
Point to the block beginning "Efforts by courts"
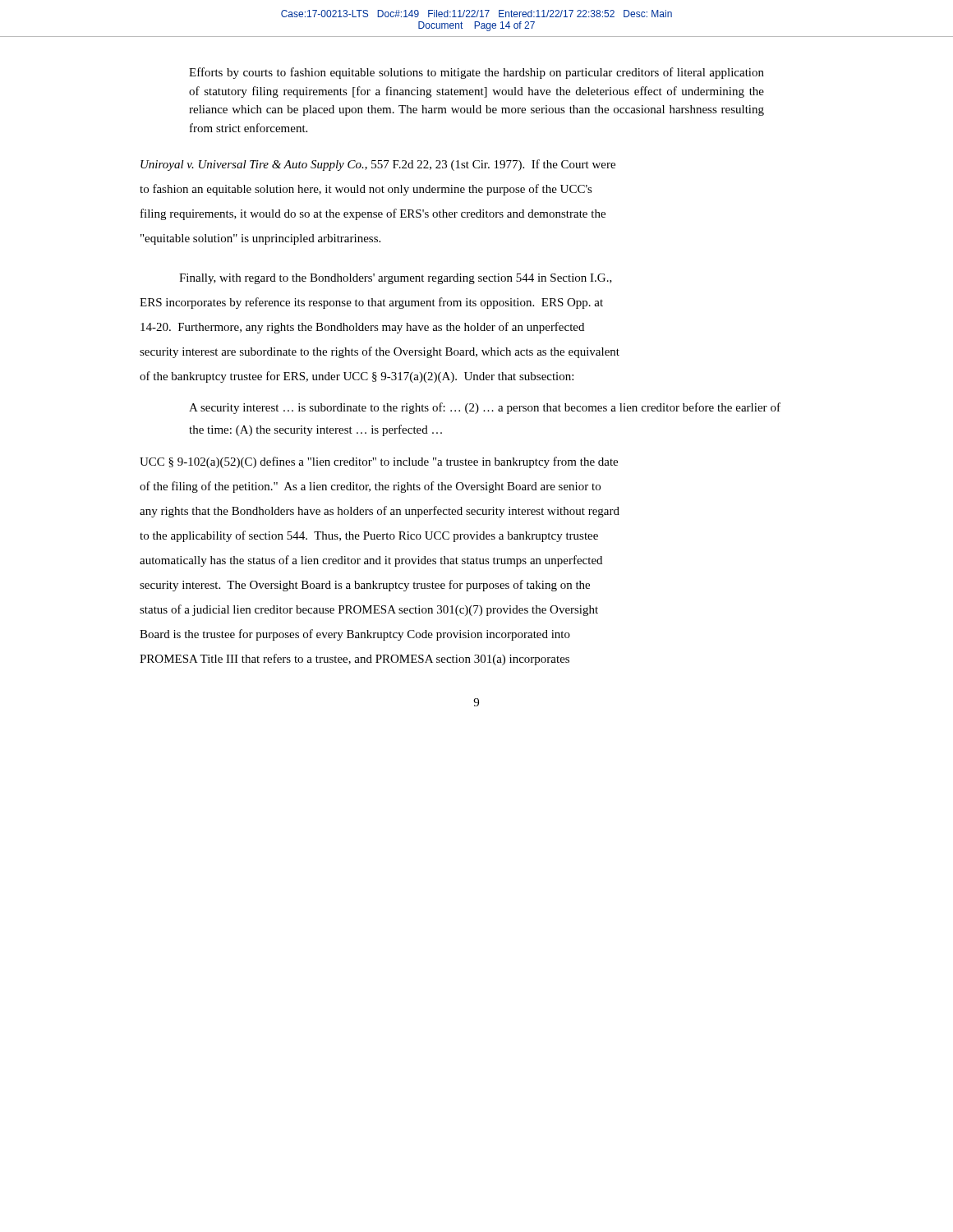(x=476, y=100)
